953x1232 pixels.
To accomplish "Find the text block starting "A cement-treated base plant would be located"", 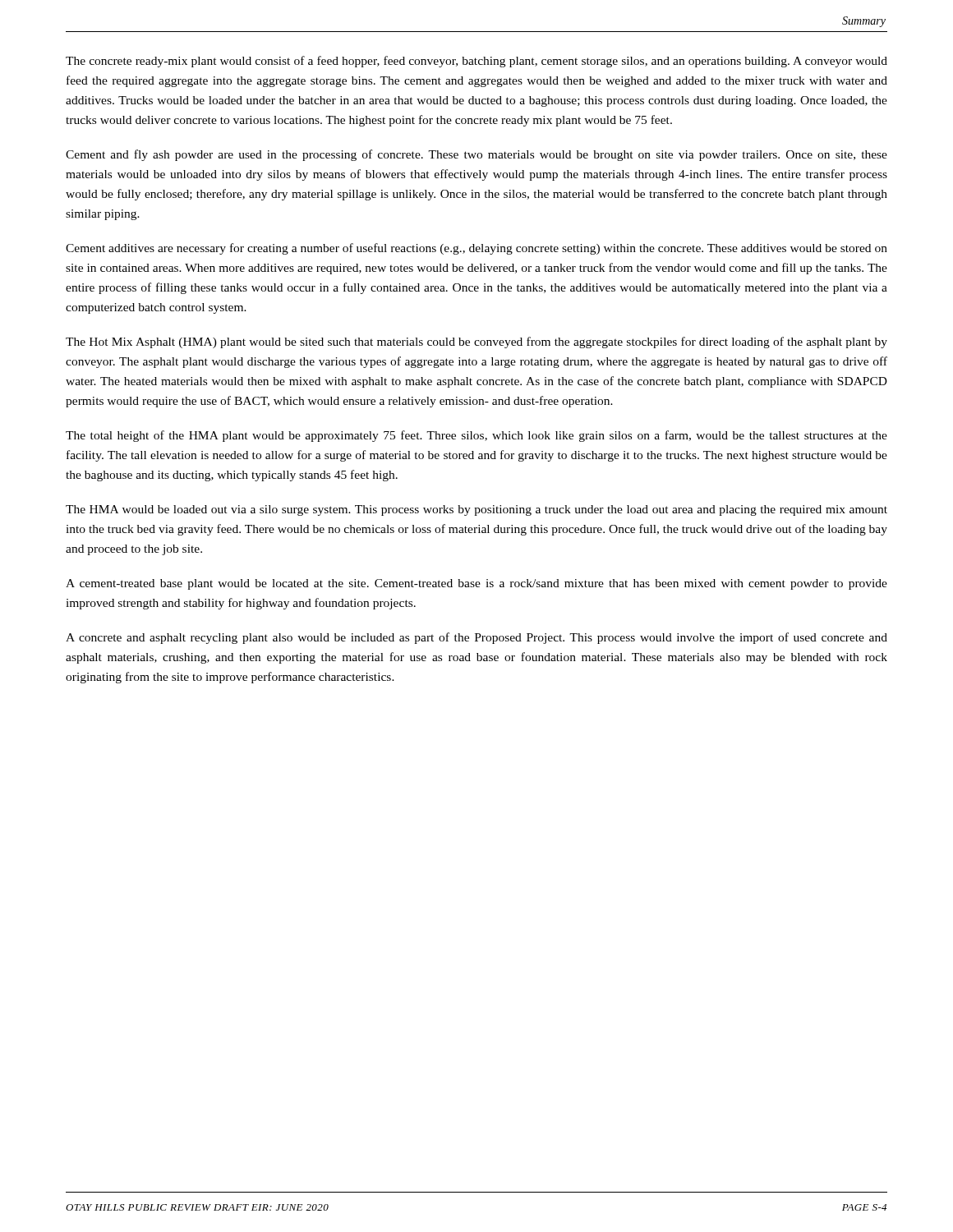I will point(476,593).
